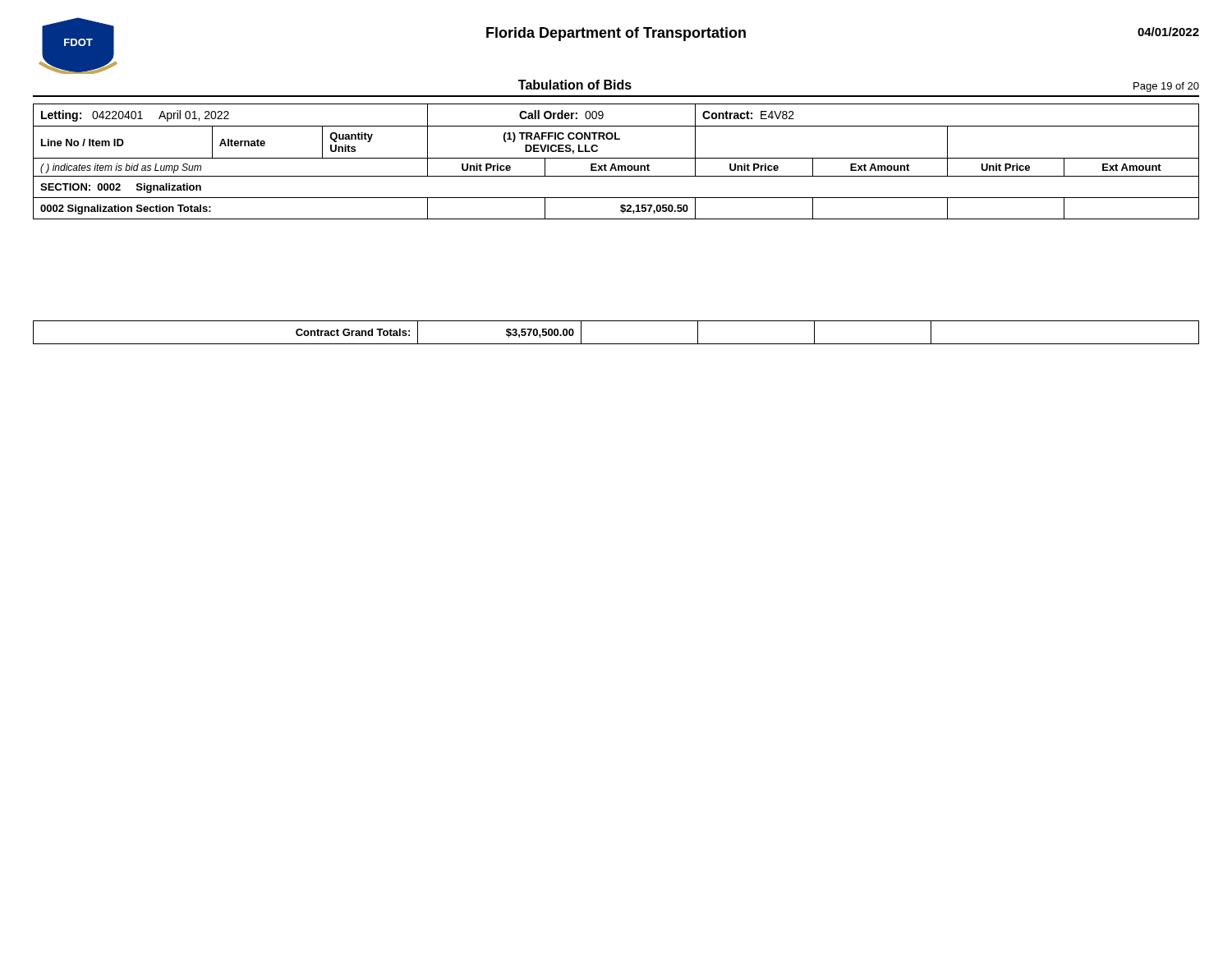This screenshot has height=953, width=1232.
Task: Point to "Tabulation of Bids"
Action: point(575,85)
